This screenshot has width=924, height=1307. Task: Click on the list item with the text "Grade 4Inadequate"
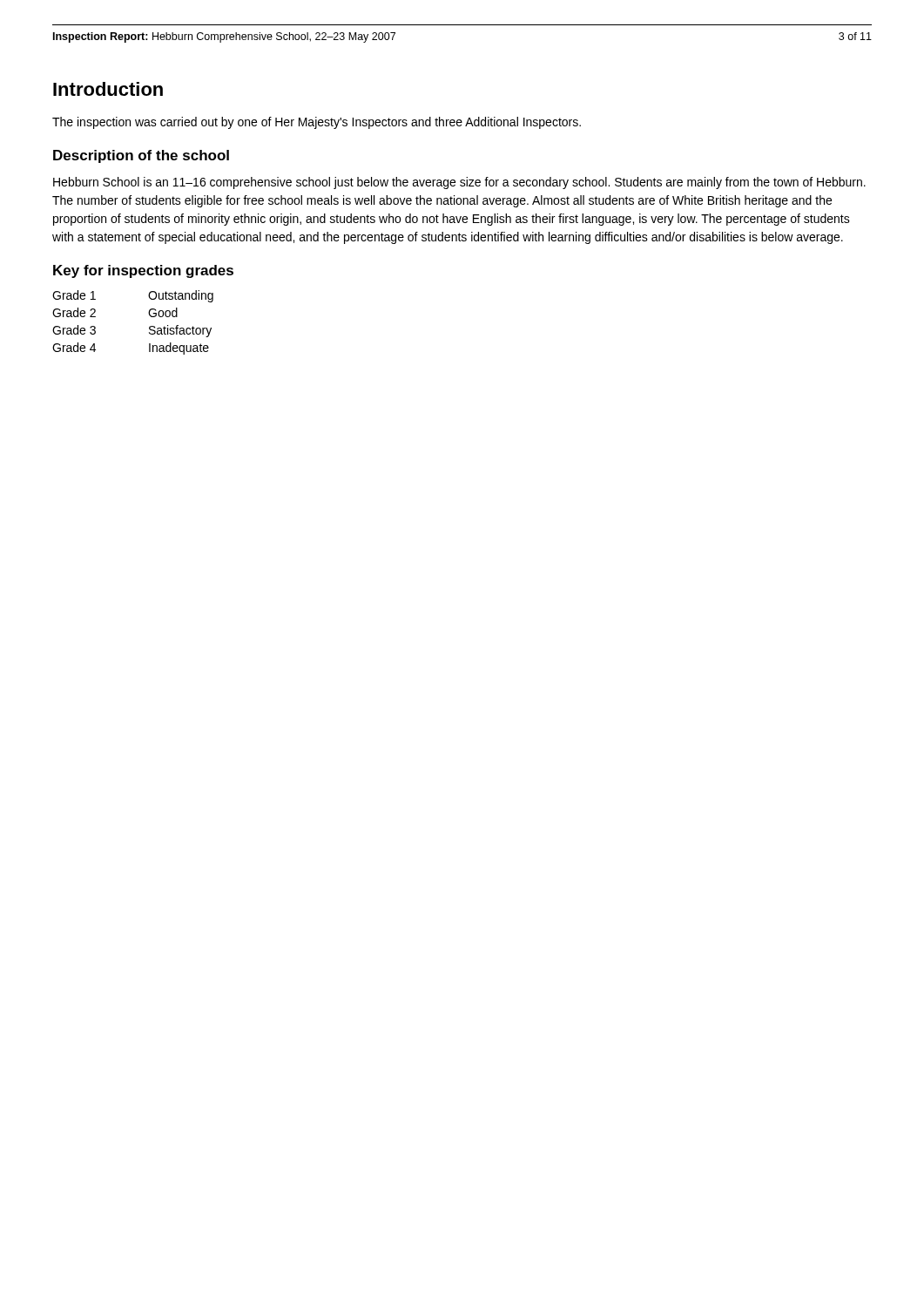(70, 348)
